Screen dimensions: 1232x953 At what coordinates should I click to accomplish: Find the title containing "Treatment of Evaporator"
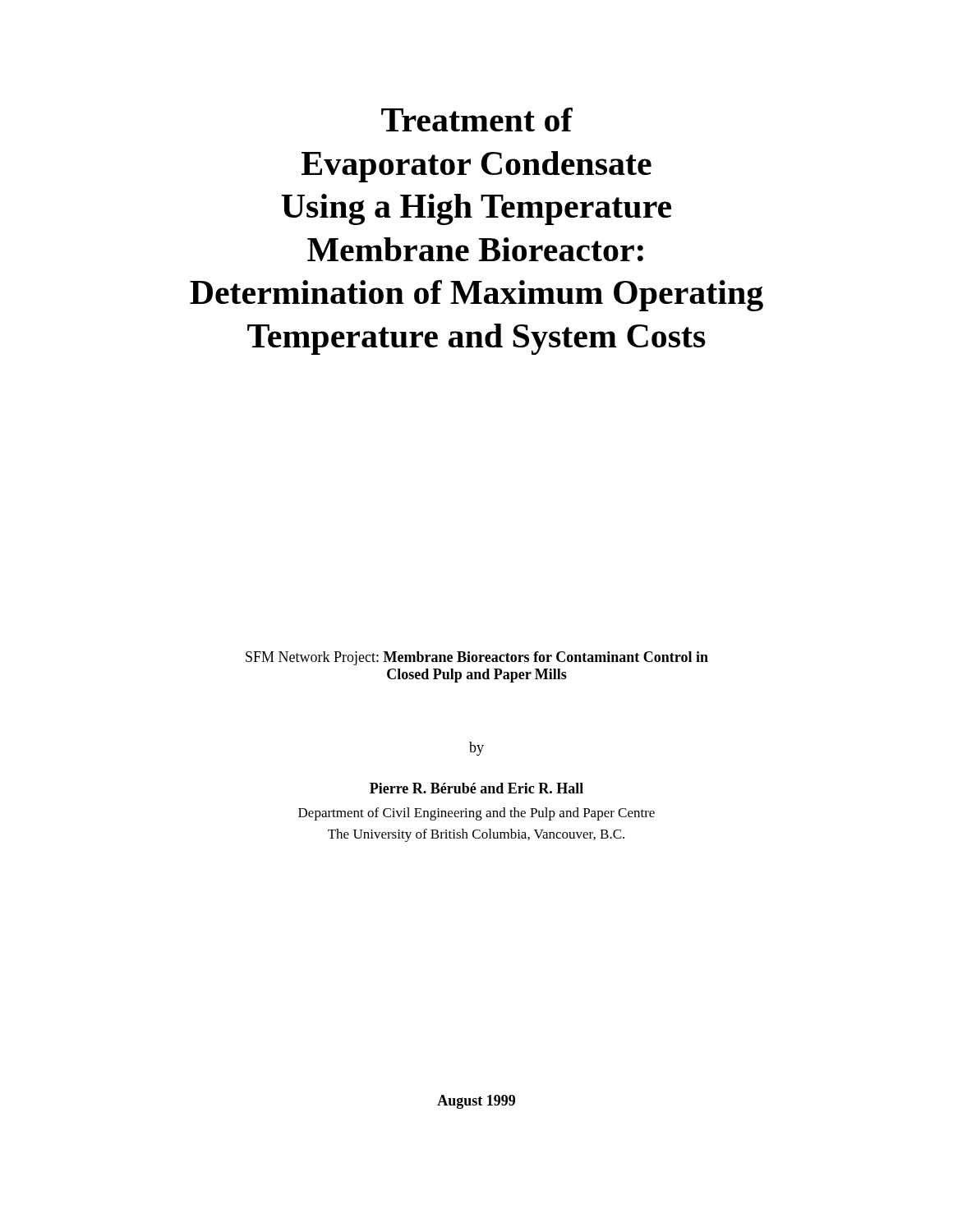(x=476, y=228)
